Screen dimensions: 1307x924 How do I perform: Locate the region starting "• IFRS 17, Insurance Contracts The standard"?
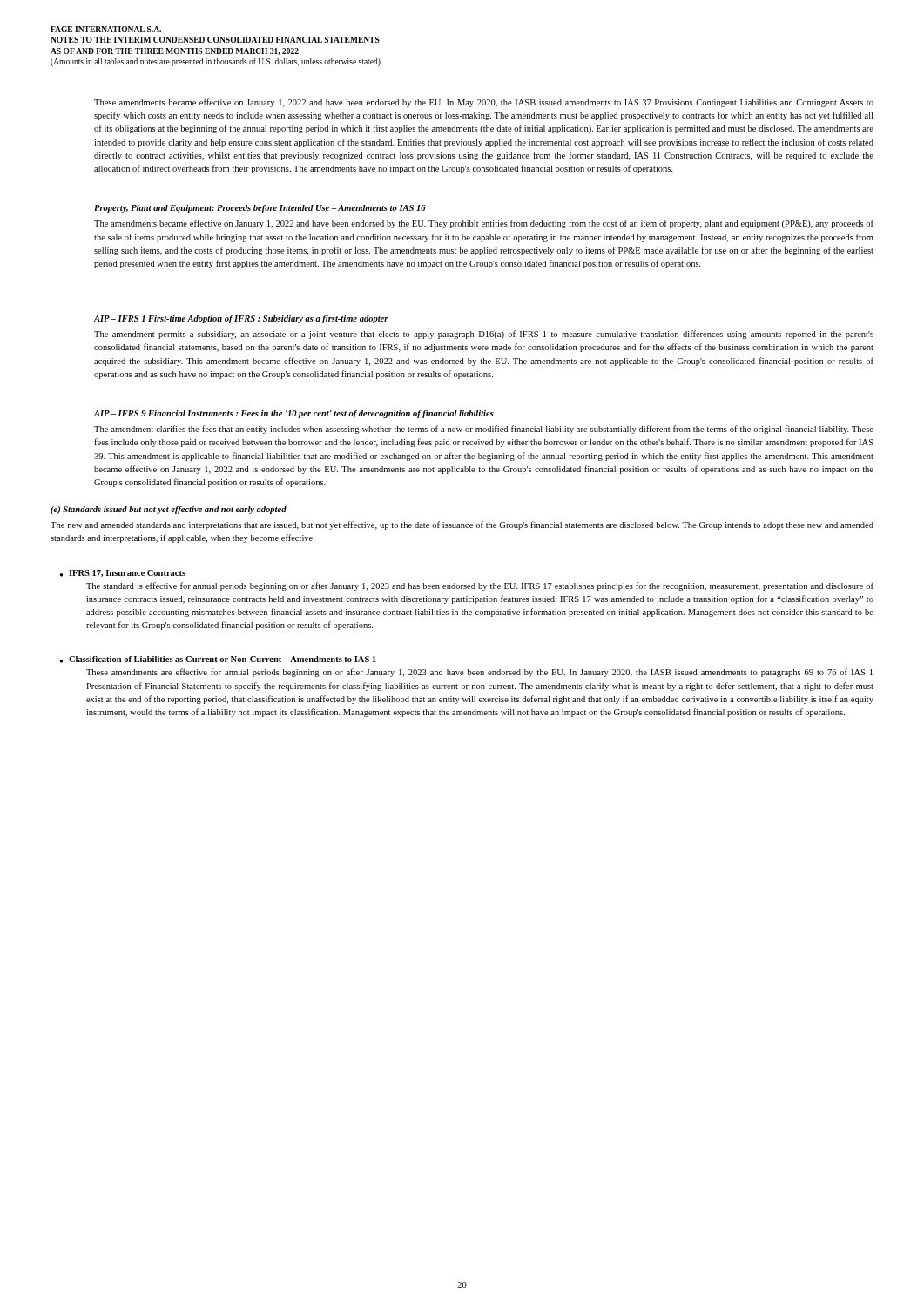coord(466,600)
